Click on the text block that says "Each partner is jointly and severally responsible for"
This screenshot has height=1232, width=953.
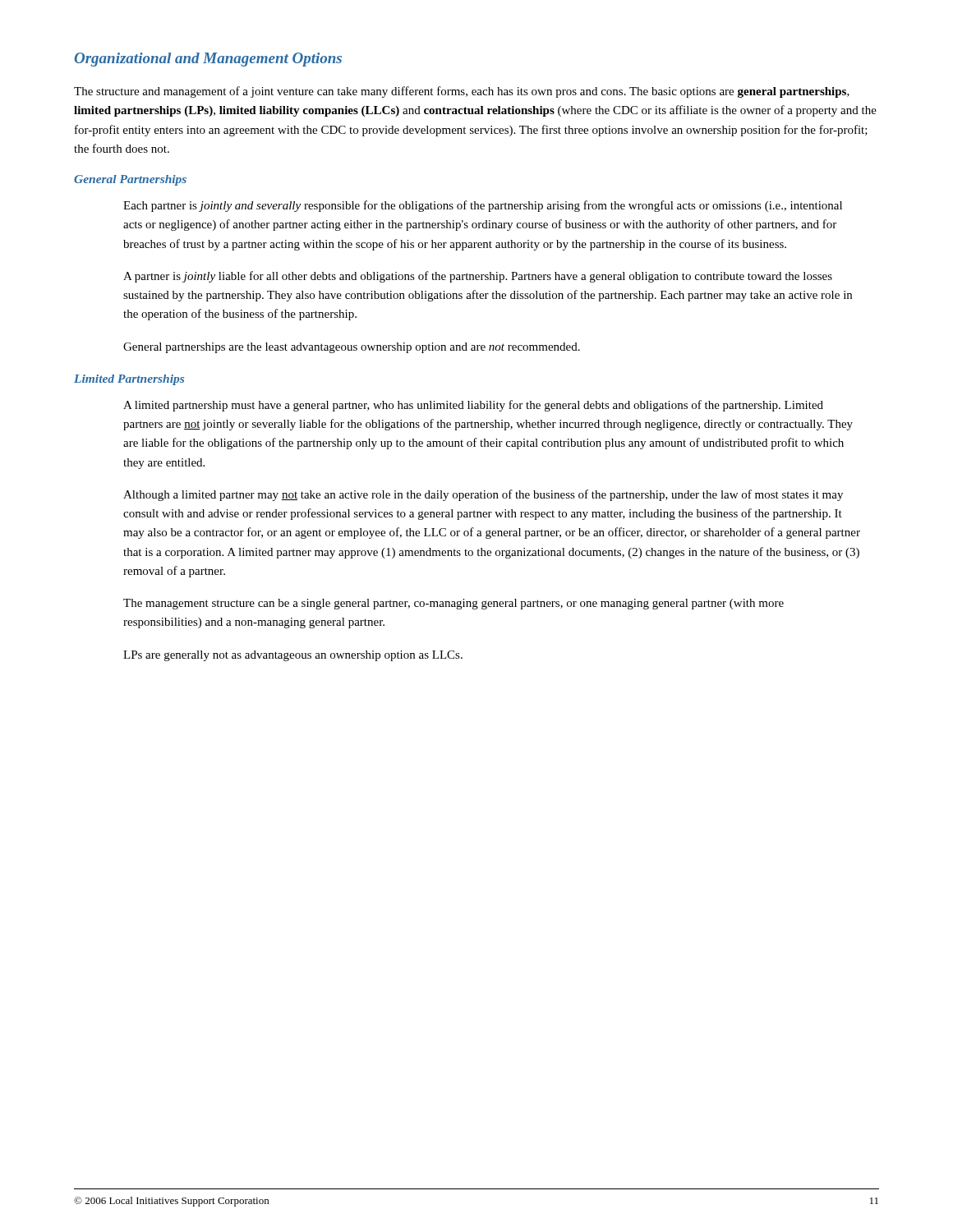pos(483,224)
